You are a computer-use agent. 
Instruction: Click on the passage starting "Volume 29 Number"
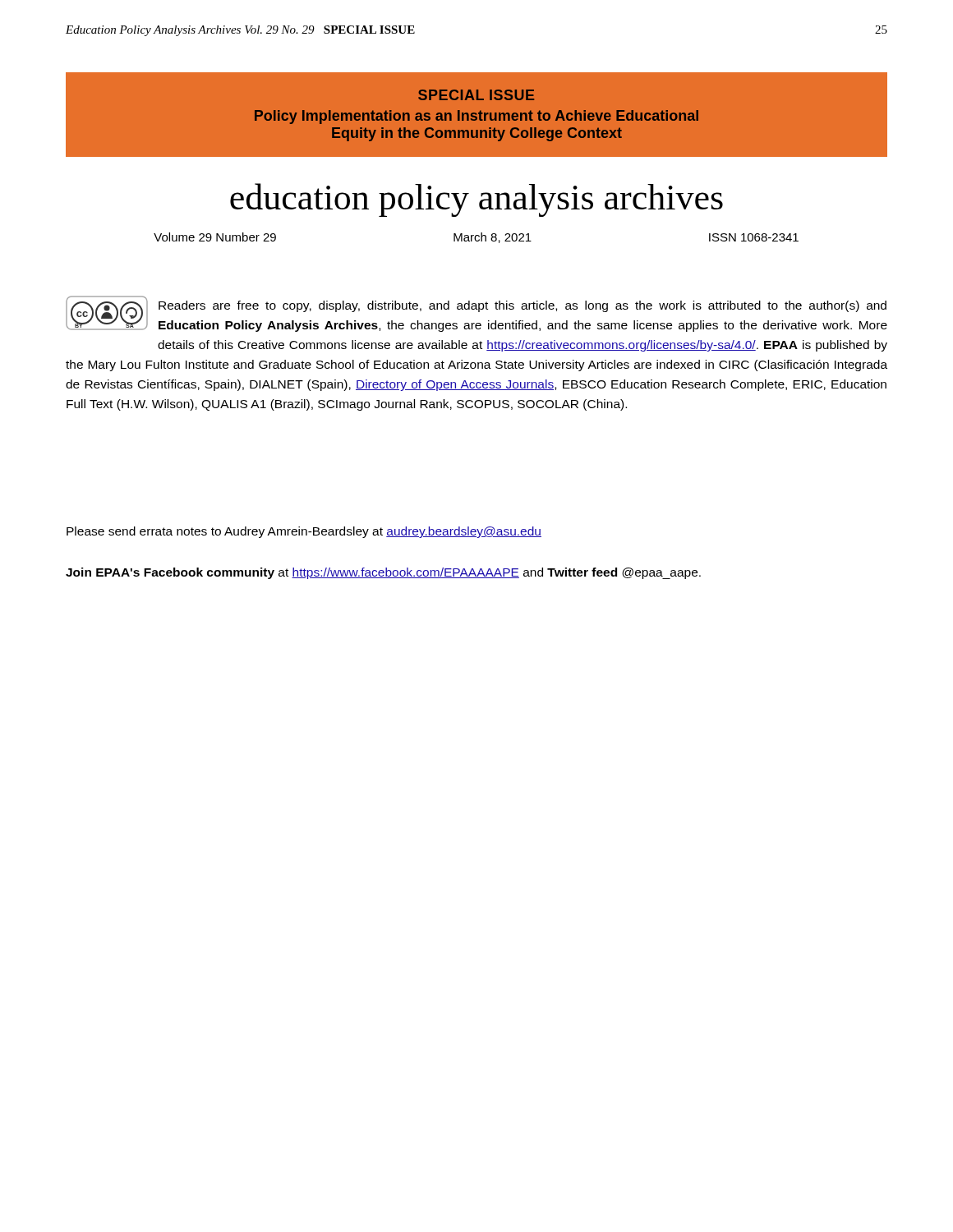476,237
